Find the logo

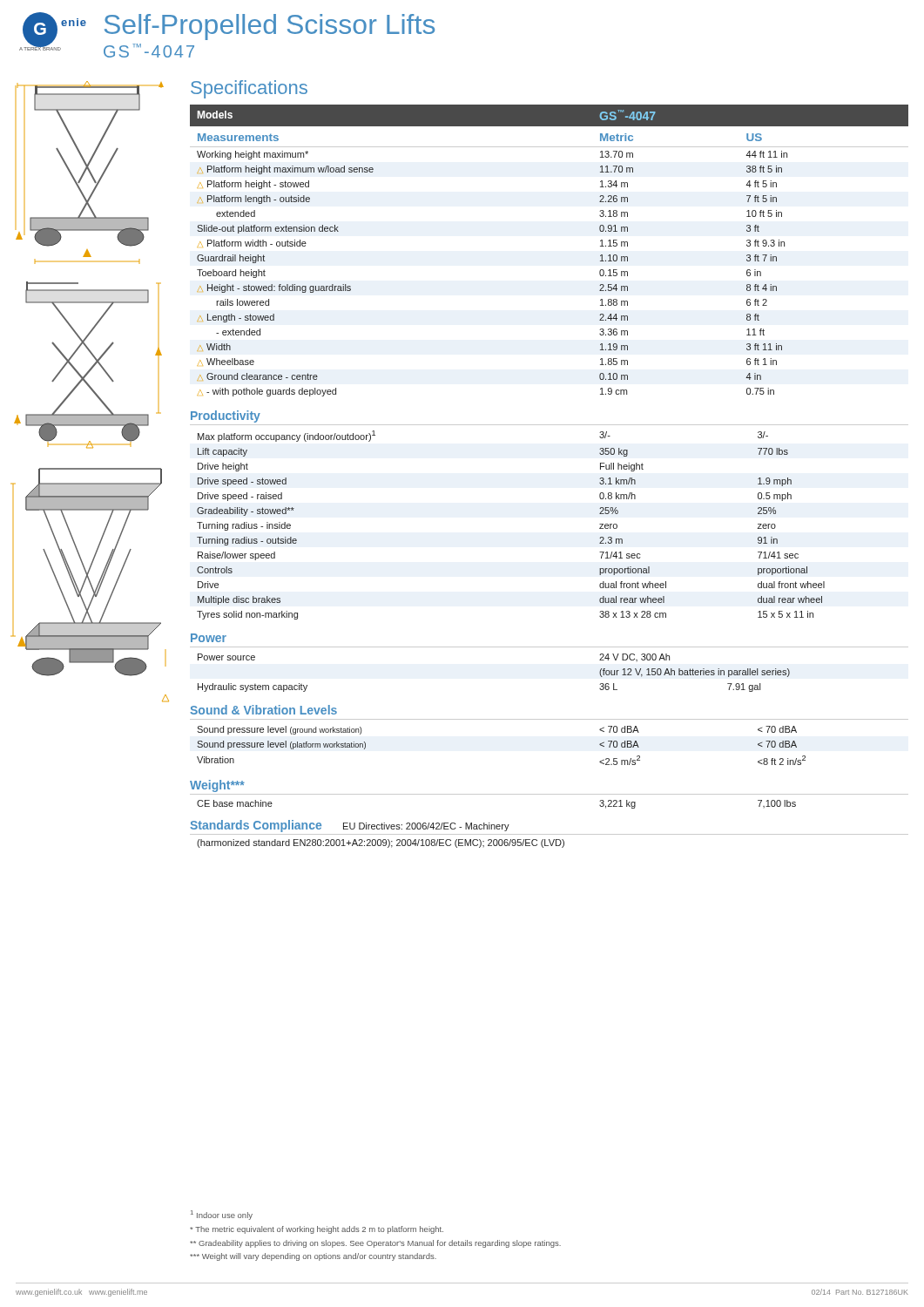pos(52,37)
